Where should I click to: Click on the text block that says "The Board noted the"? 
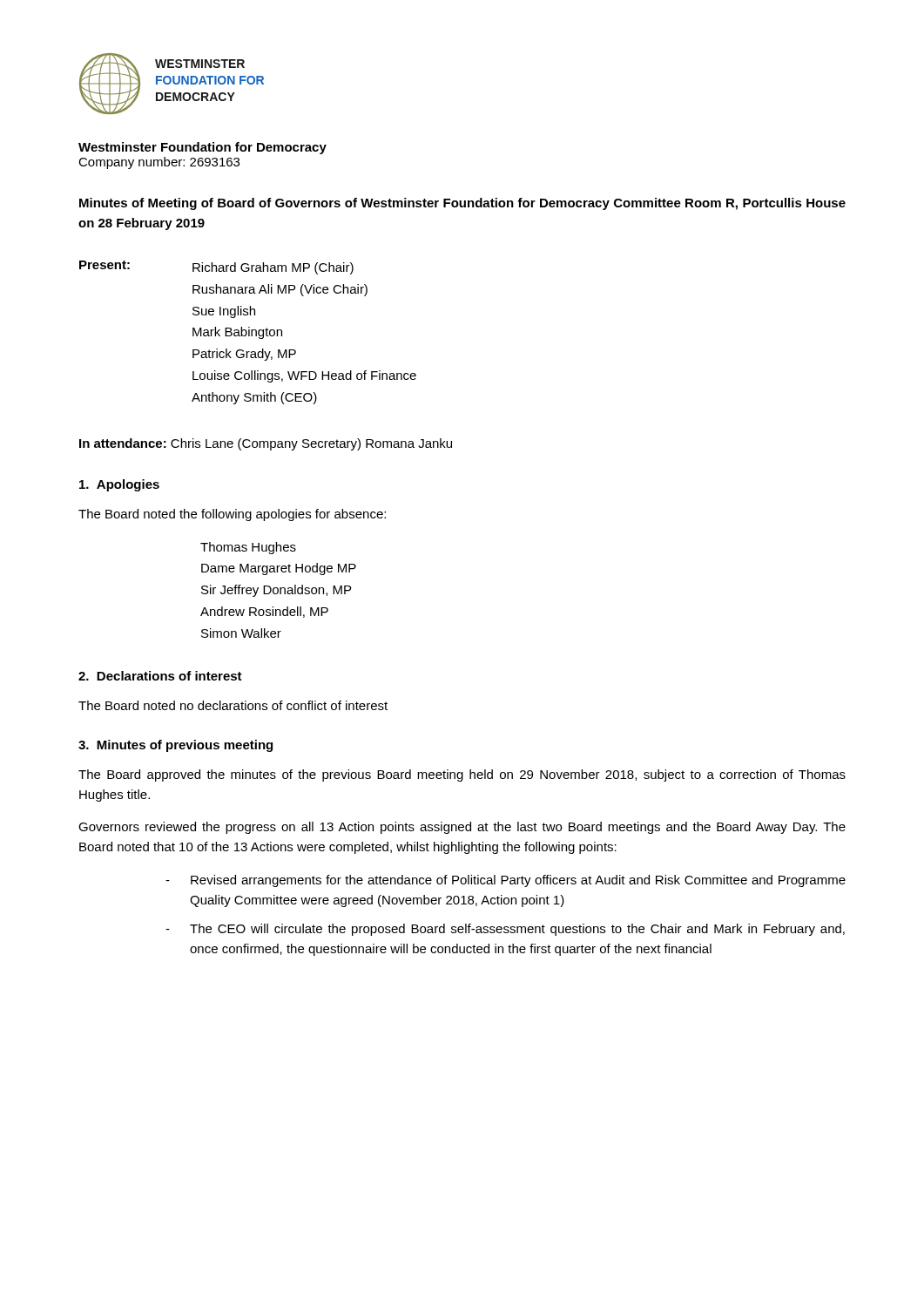(x=233, y=514)
